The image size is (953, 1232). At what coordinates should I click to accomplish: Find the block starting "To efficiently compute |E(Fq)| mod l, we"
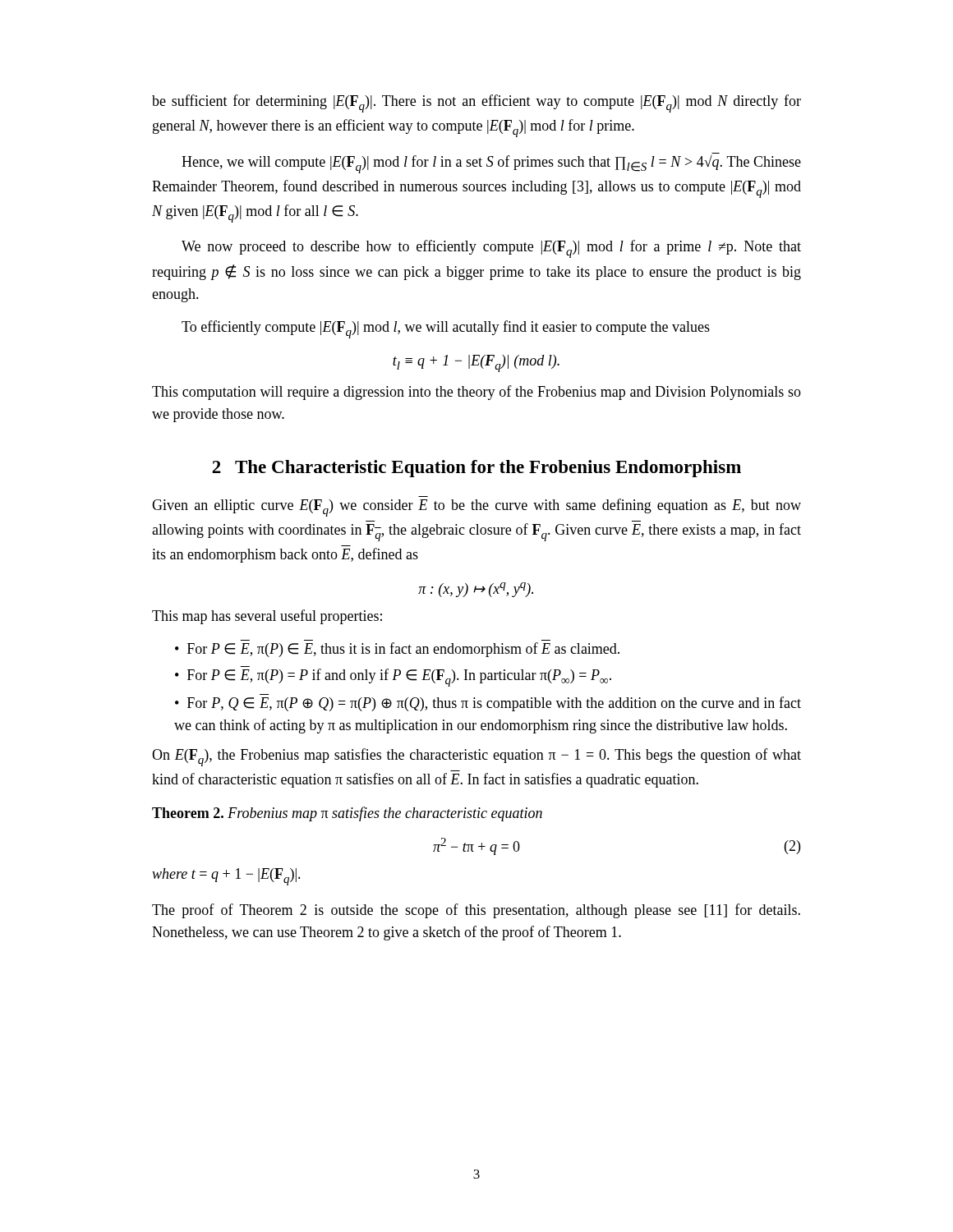[x=476, y=329]
